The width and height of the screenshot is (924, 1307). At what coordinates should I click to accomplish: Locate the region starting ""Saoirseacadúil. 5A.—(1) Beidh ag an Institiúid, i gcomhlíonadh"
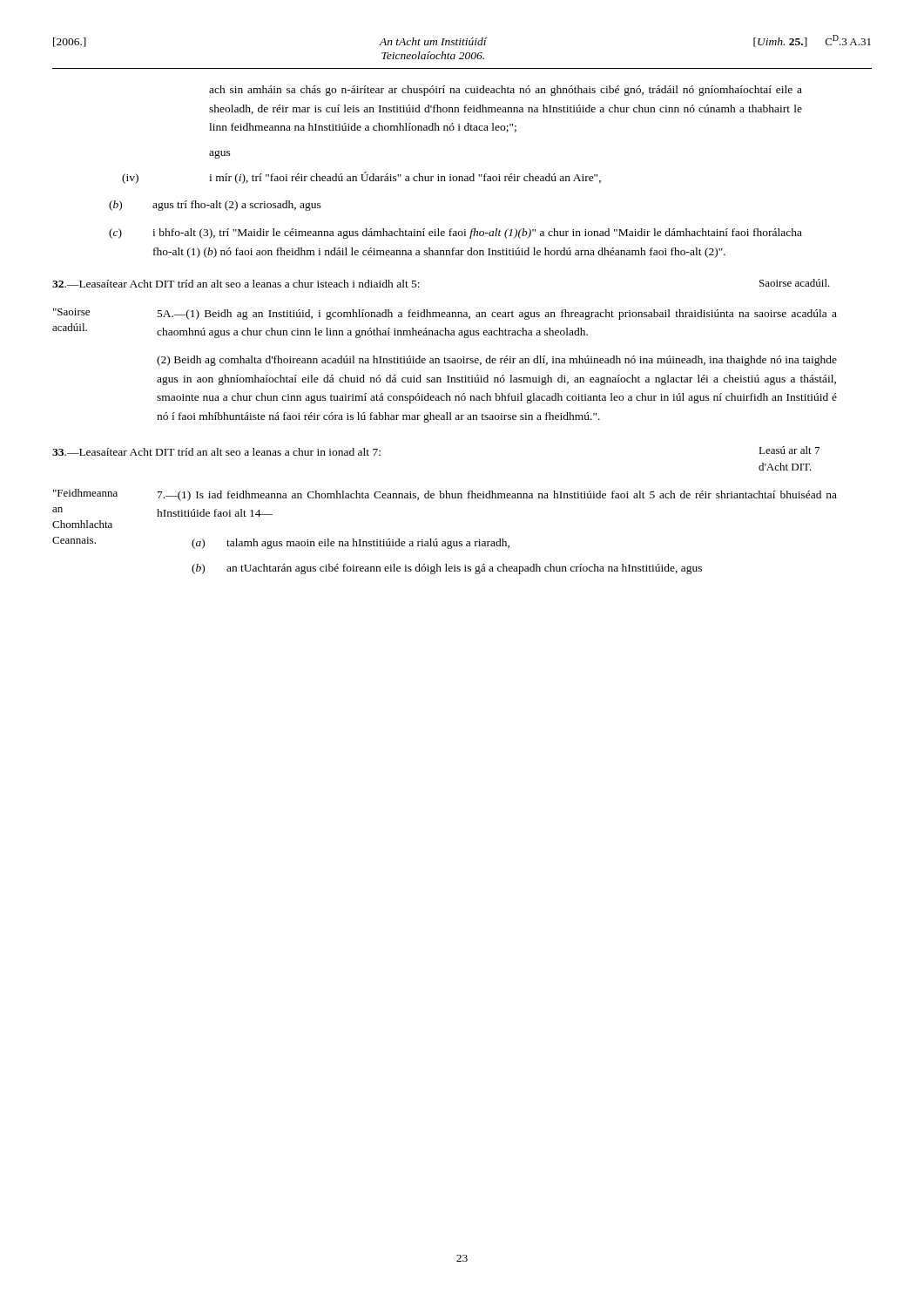coord(445,369)
